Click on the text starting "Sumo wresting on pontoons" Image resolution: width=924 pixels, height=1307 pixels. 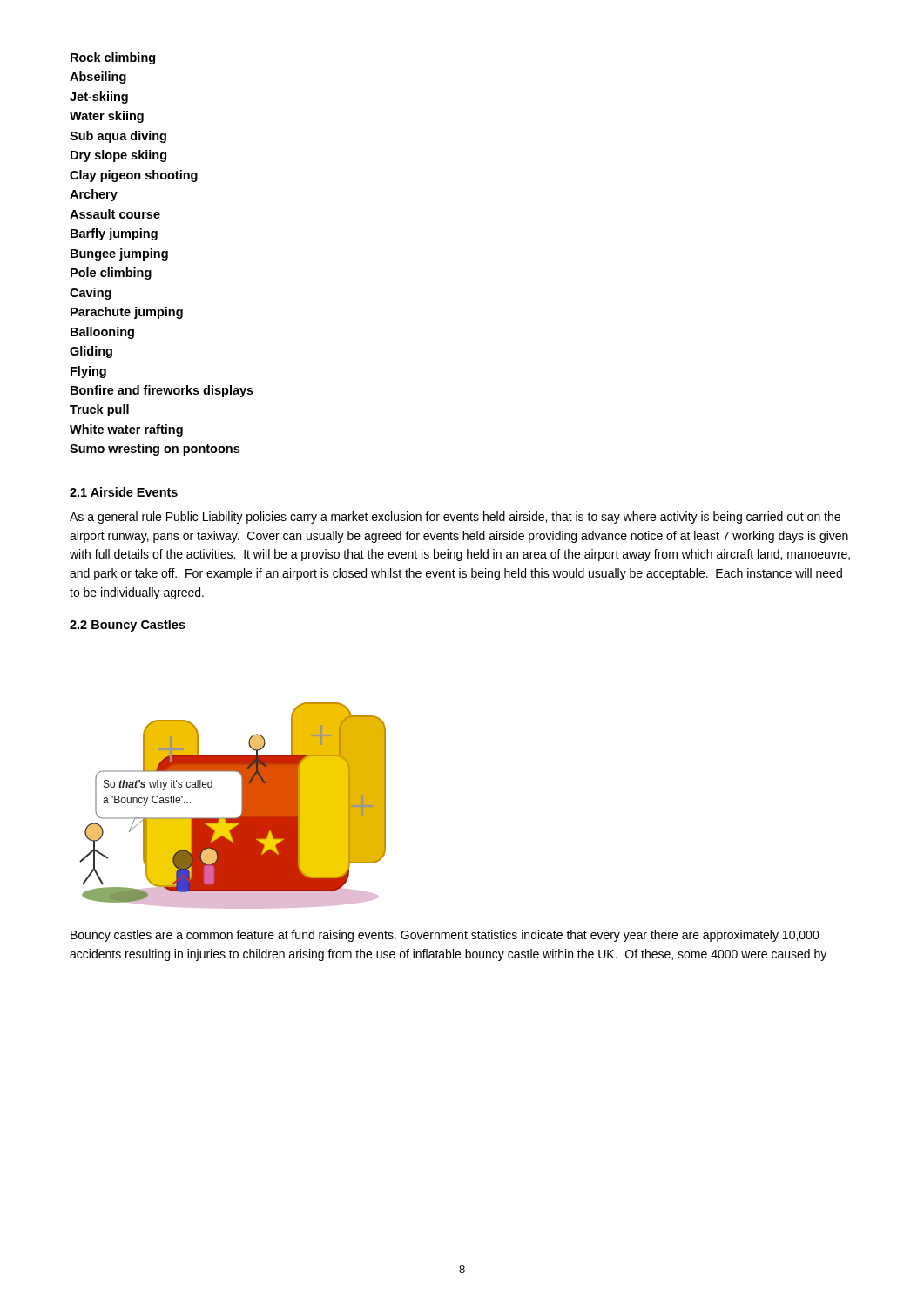click(155, 450)
